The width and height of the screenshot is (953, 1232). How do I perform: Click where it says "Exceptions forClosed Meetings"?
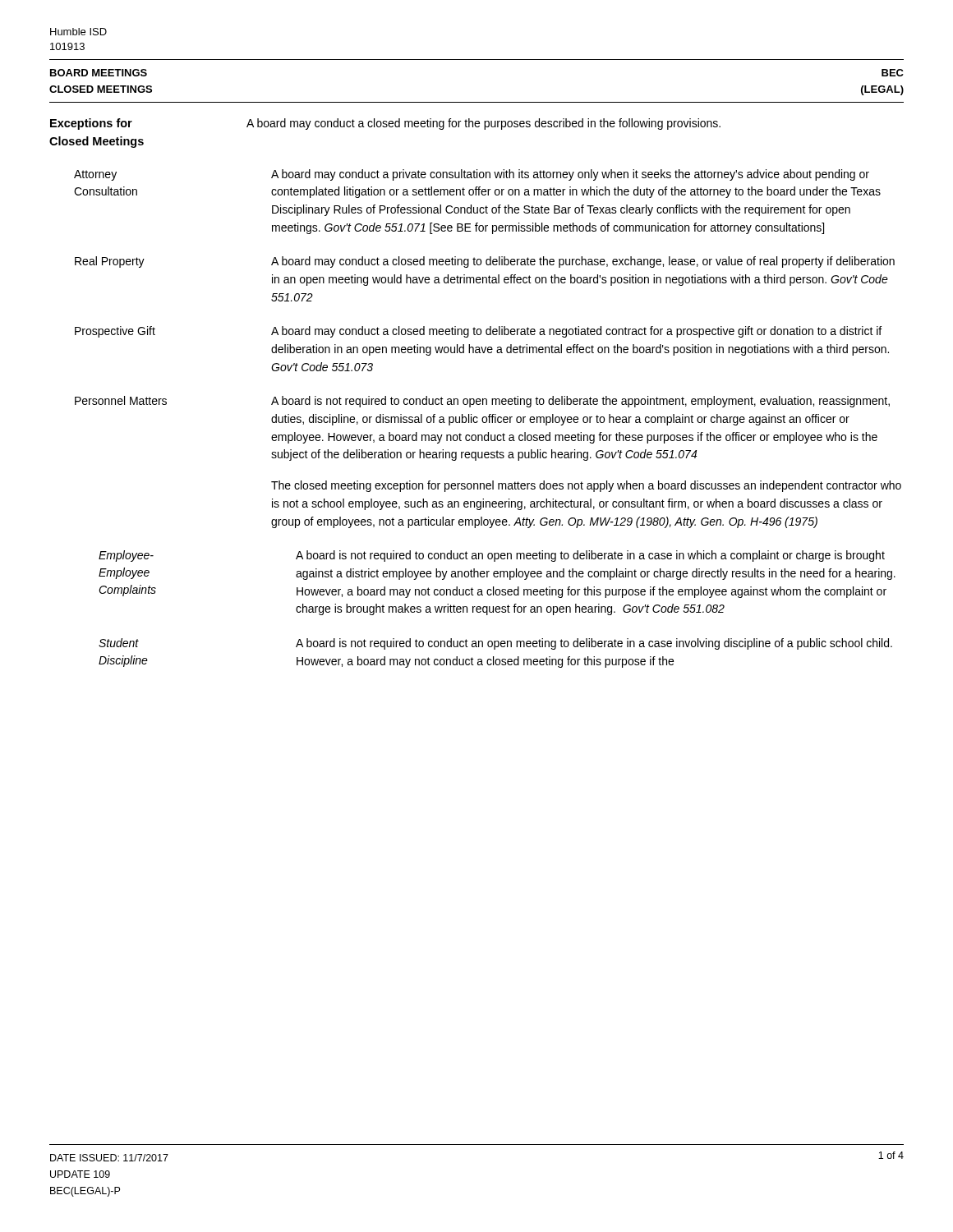pyautogui.click(x=97, y=132)
